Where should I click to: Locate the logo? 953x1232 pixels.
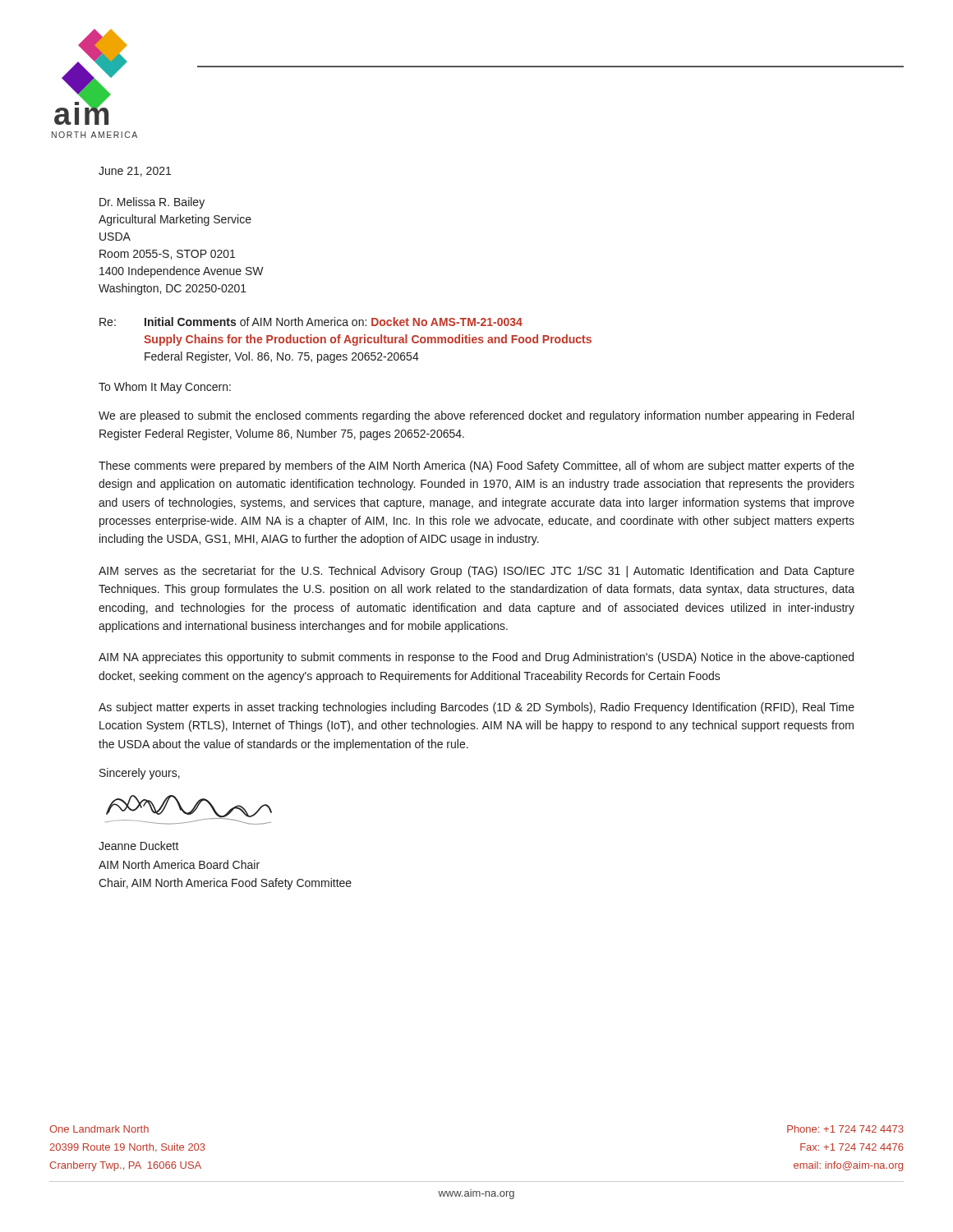[115, 82]
